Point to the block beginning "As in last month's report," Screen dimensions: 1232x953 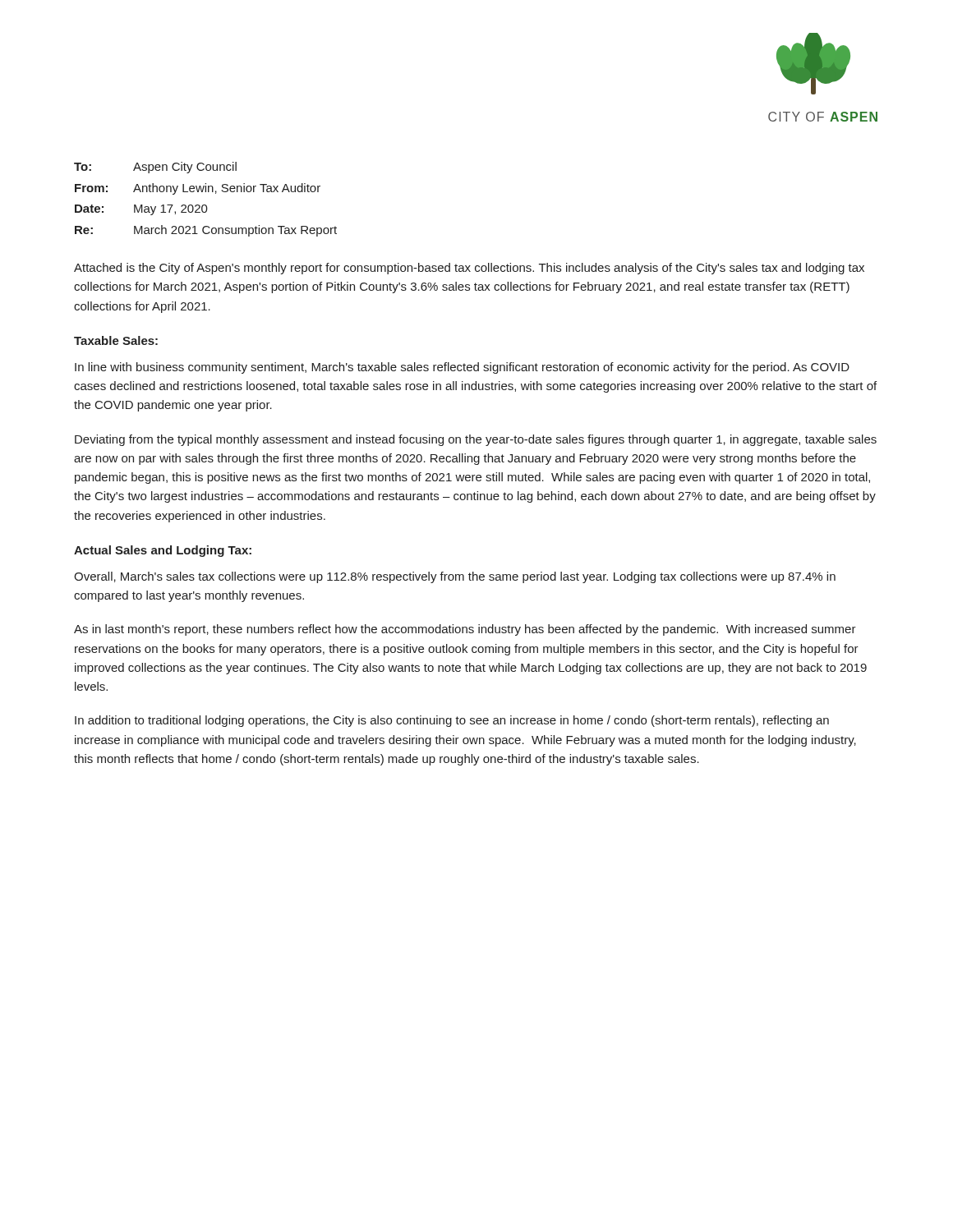click(470, 658)
